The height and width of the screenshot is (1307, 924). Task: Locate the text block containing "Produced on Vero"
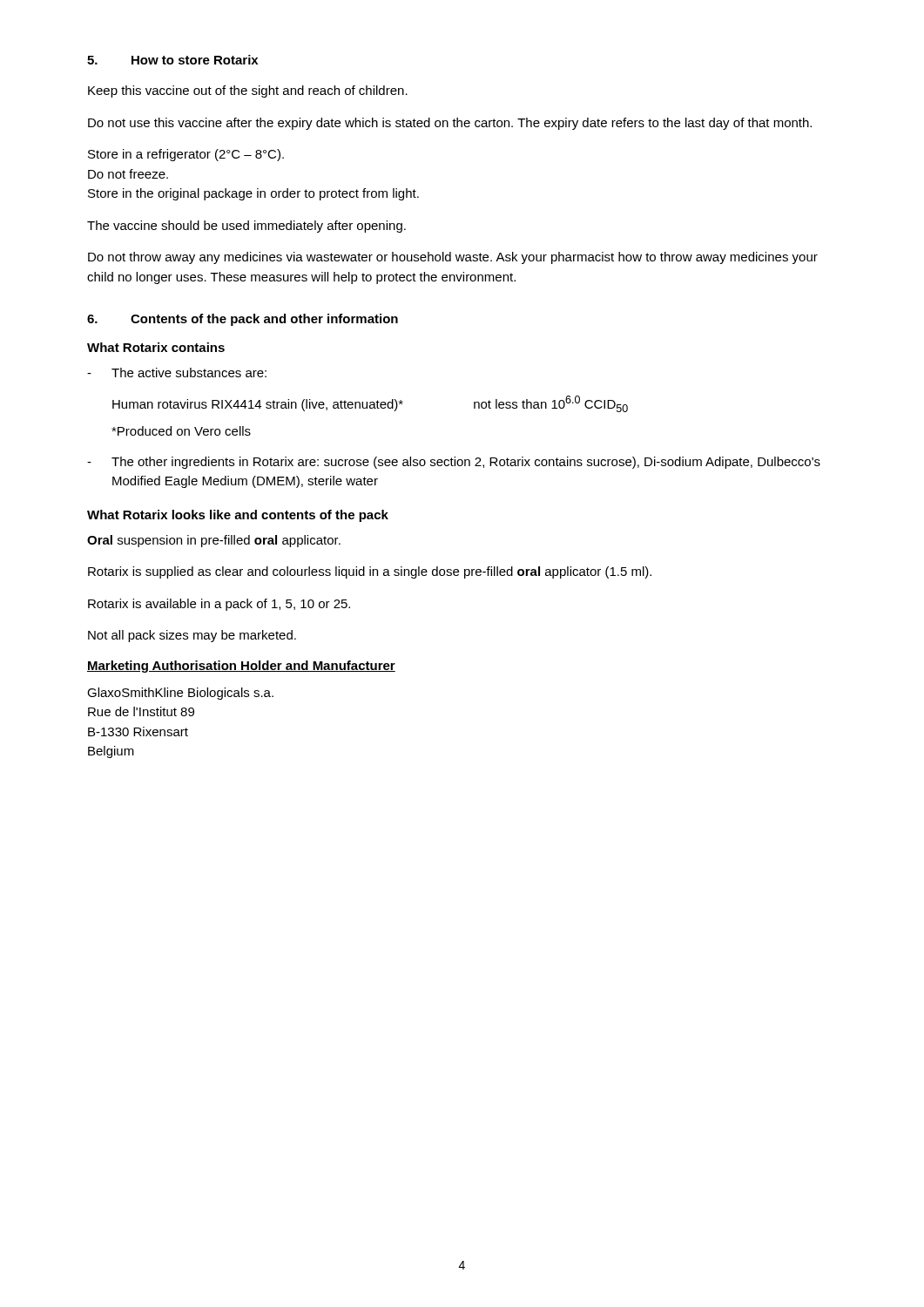(x=181, y=431)
